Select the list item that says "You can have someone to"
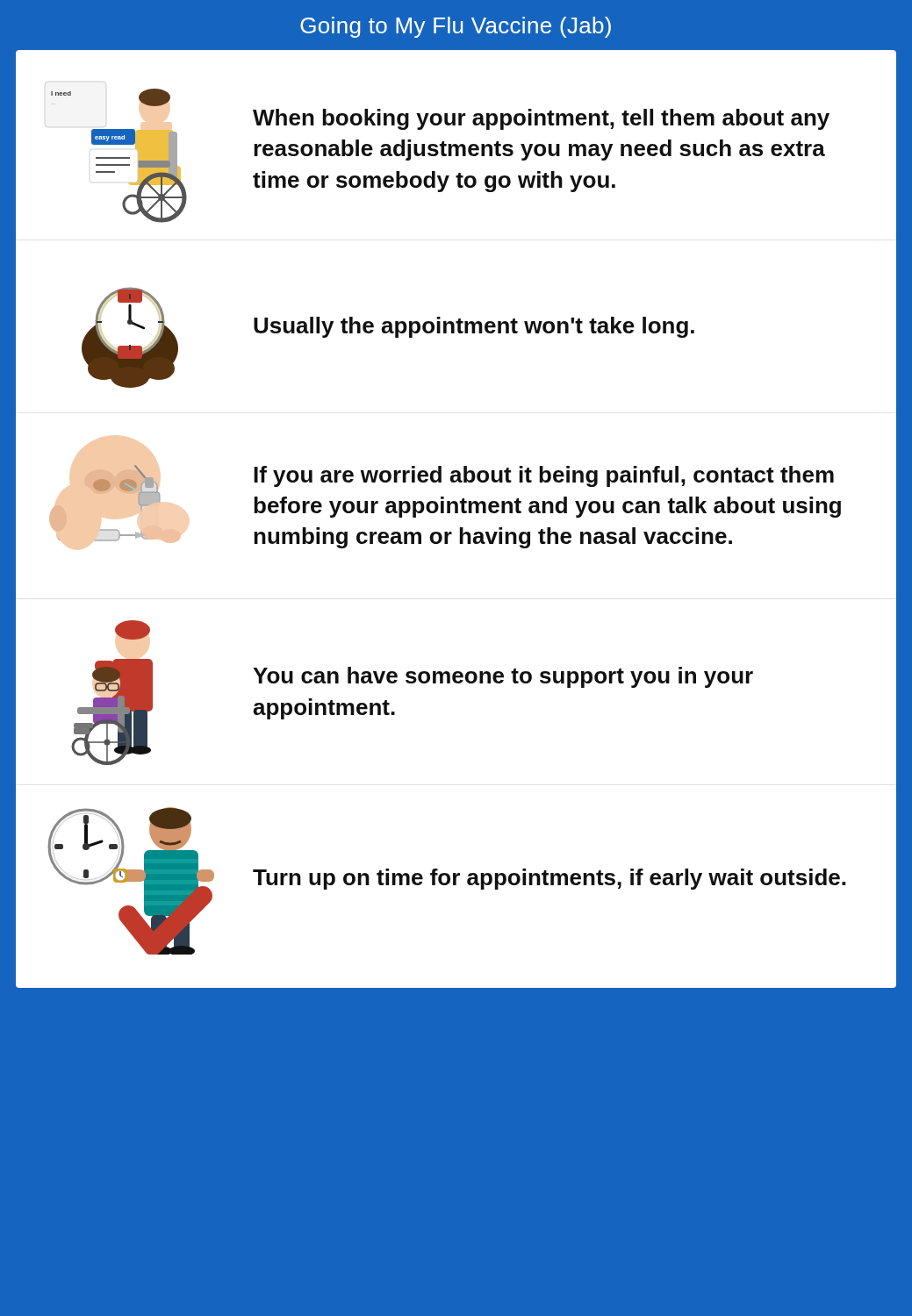 pyautogui.click(x=503, y=691)
